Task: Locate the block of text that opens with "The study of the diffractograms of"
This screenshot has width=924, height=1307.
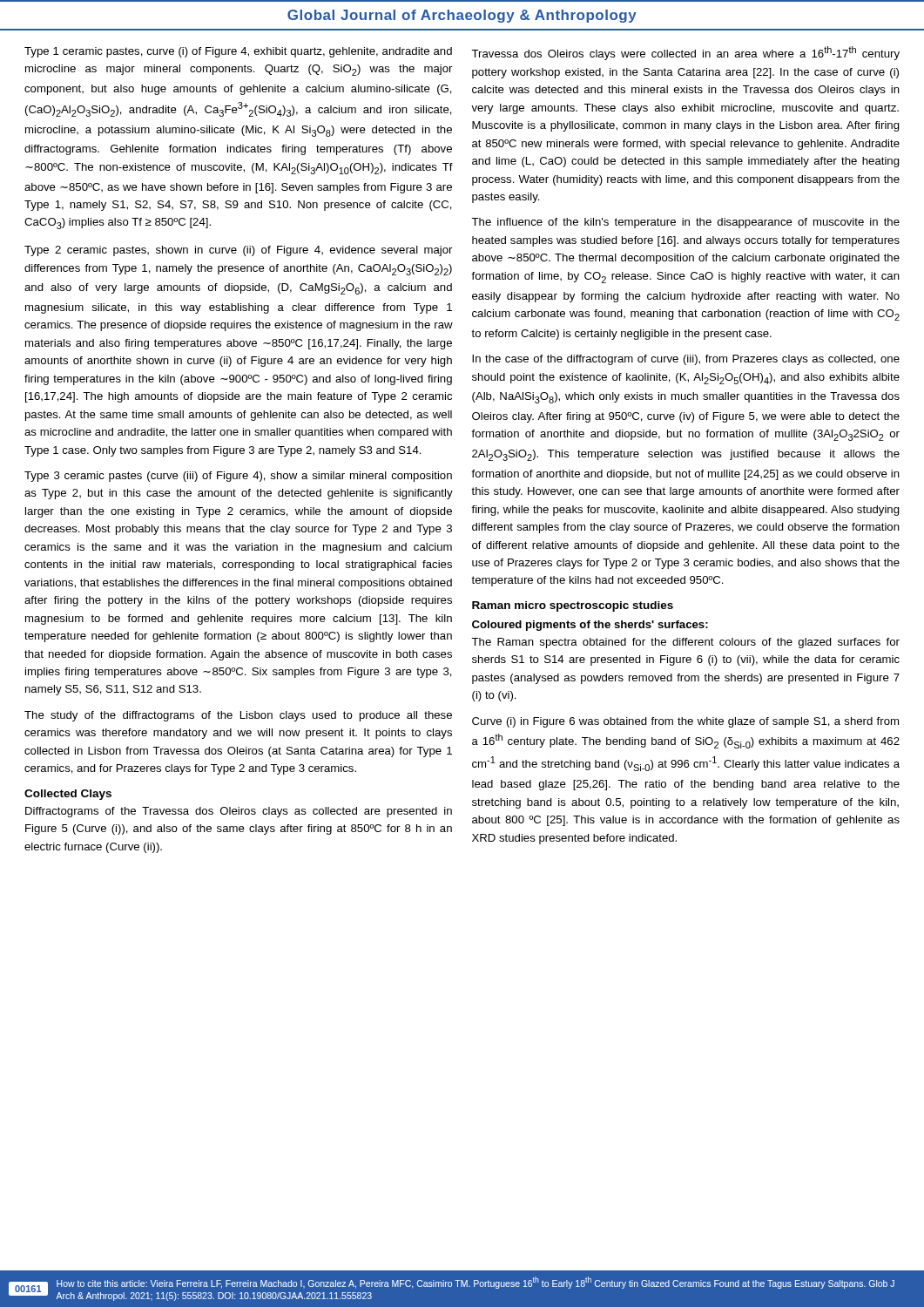Action: click(x=238, y=742)
